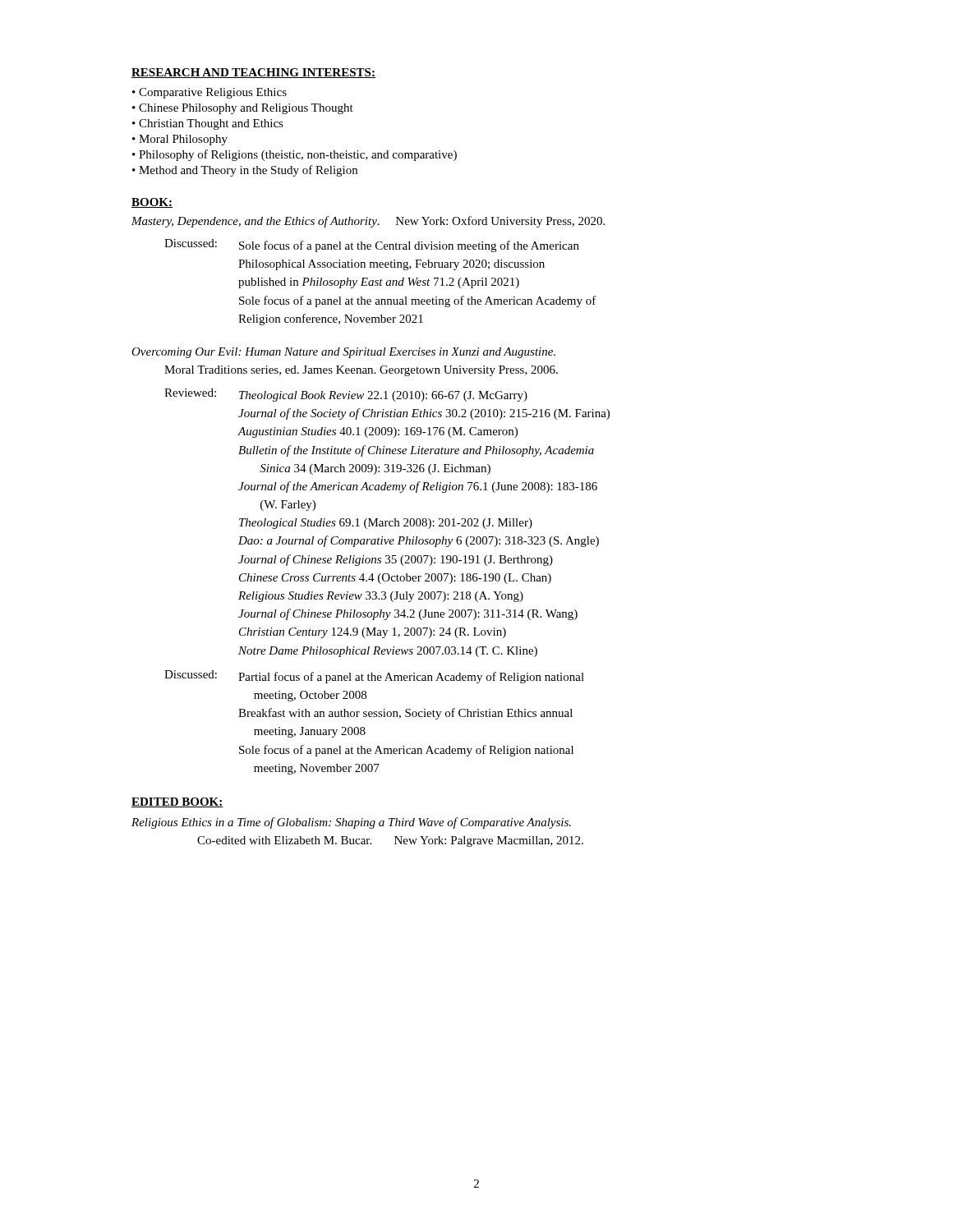Navigate to the text starting "Mastery, Dependence, and the Ethics of"
The width and height of the screenshot is (953, 1232).
(369, 221)
